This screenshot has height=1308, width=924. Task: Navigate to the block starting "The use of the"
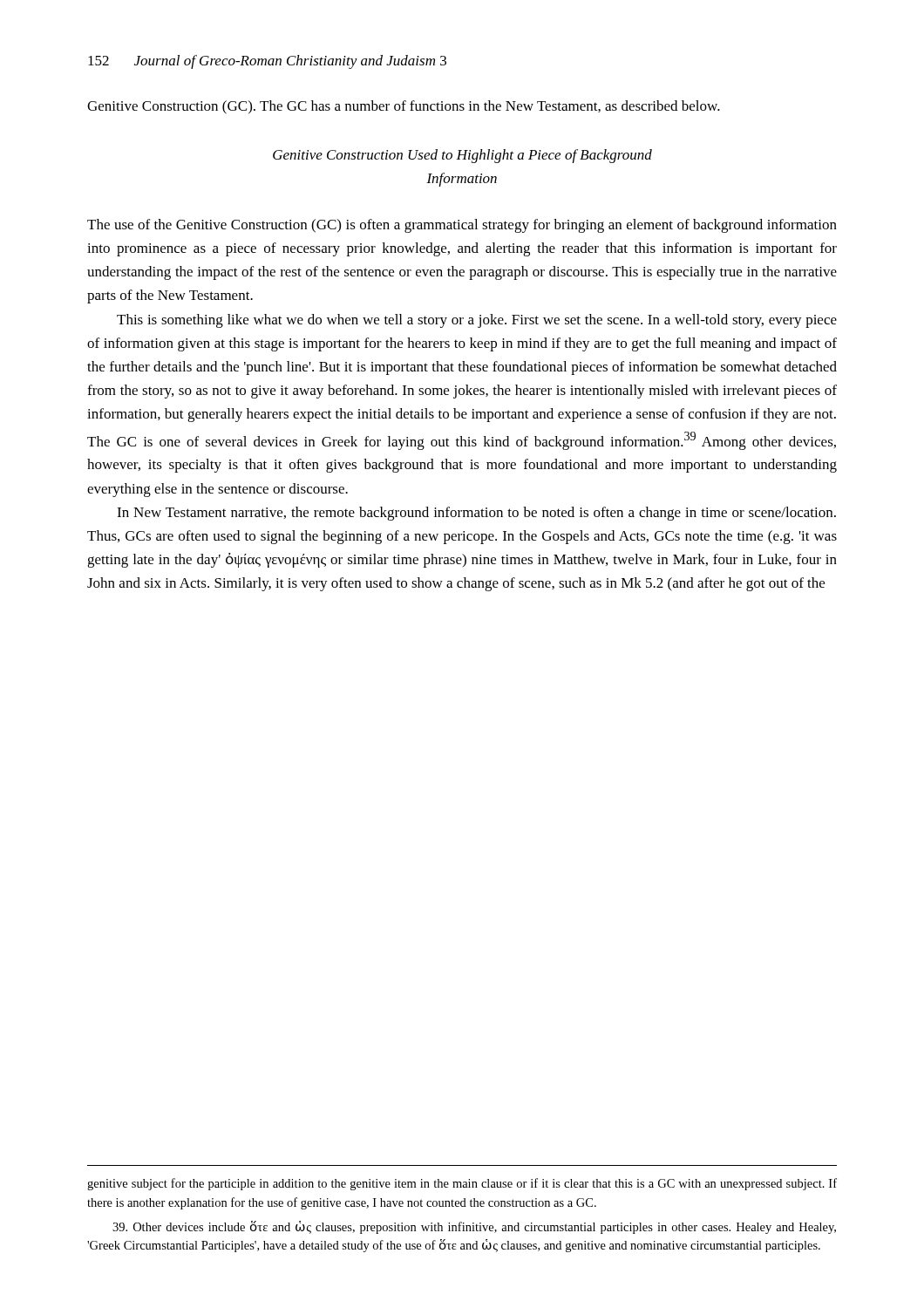(462, 404)
